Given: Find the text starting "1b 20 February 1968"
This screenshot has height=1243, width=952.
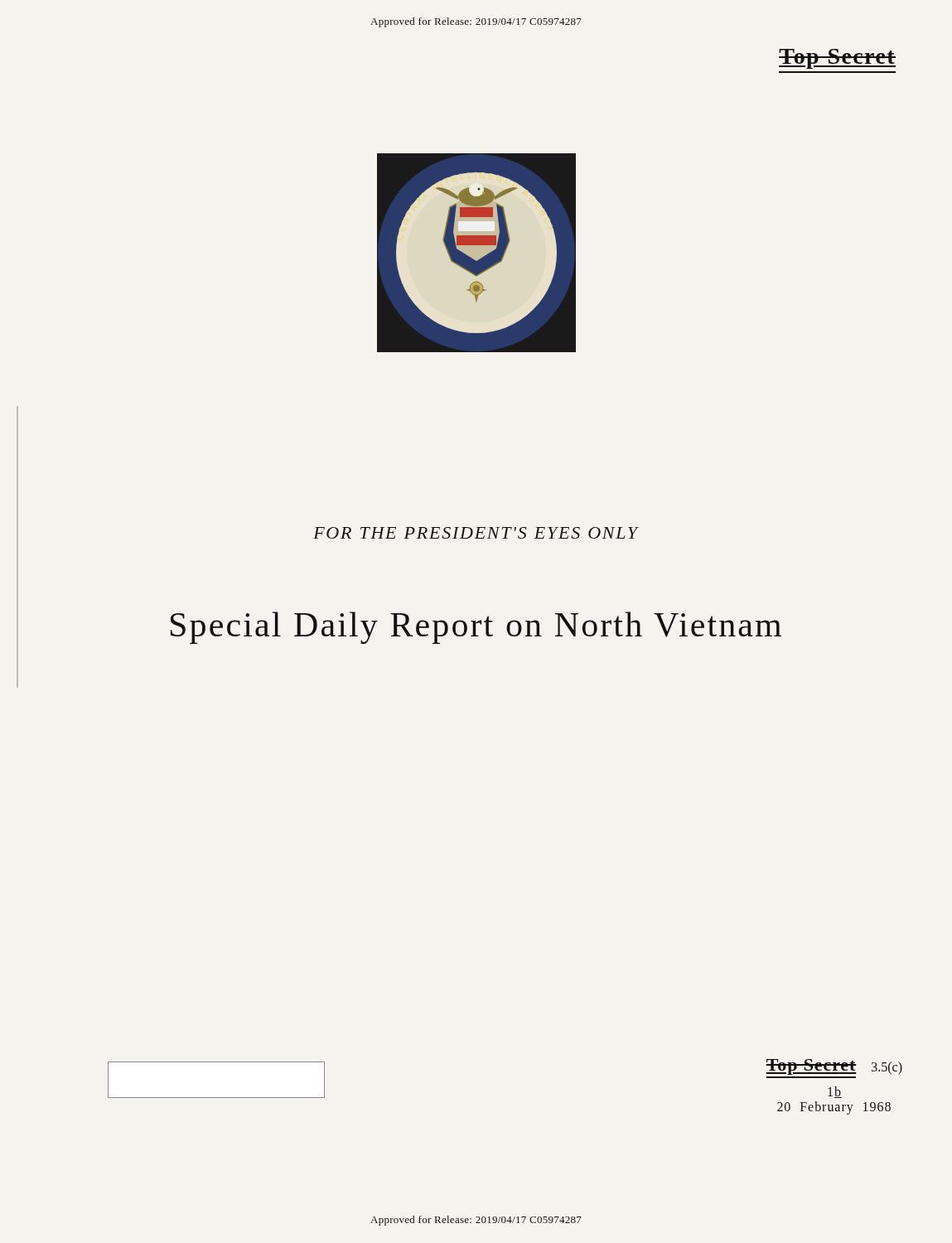Looking at the screenshot, I should [x=834, y=1099].
